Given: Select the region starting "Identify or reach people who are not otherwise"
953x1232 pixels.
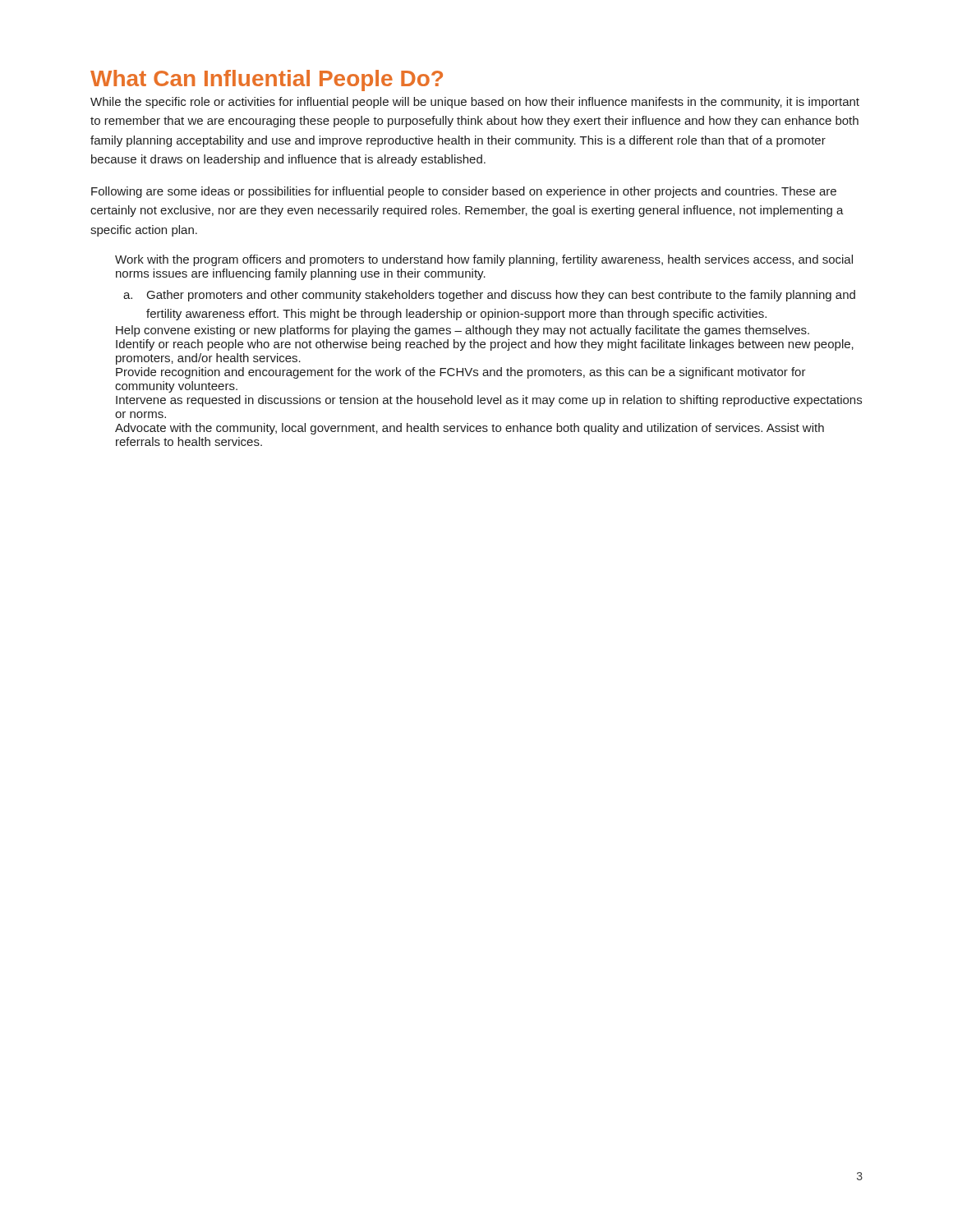Looking at the screenshot, I should (489, 351).
